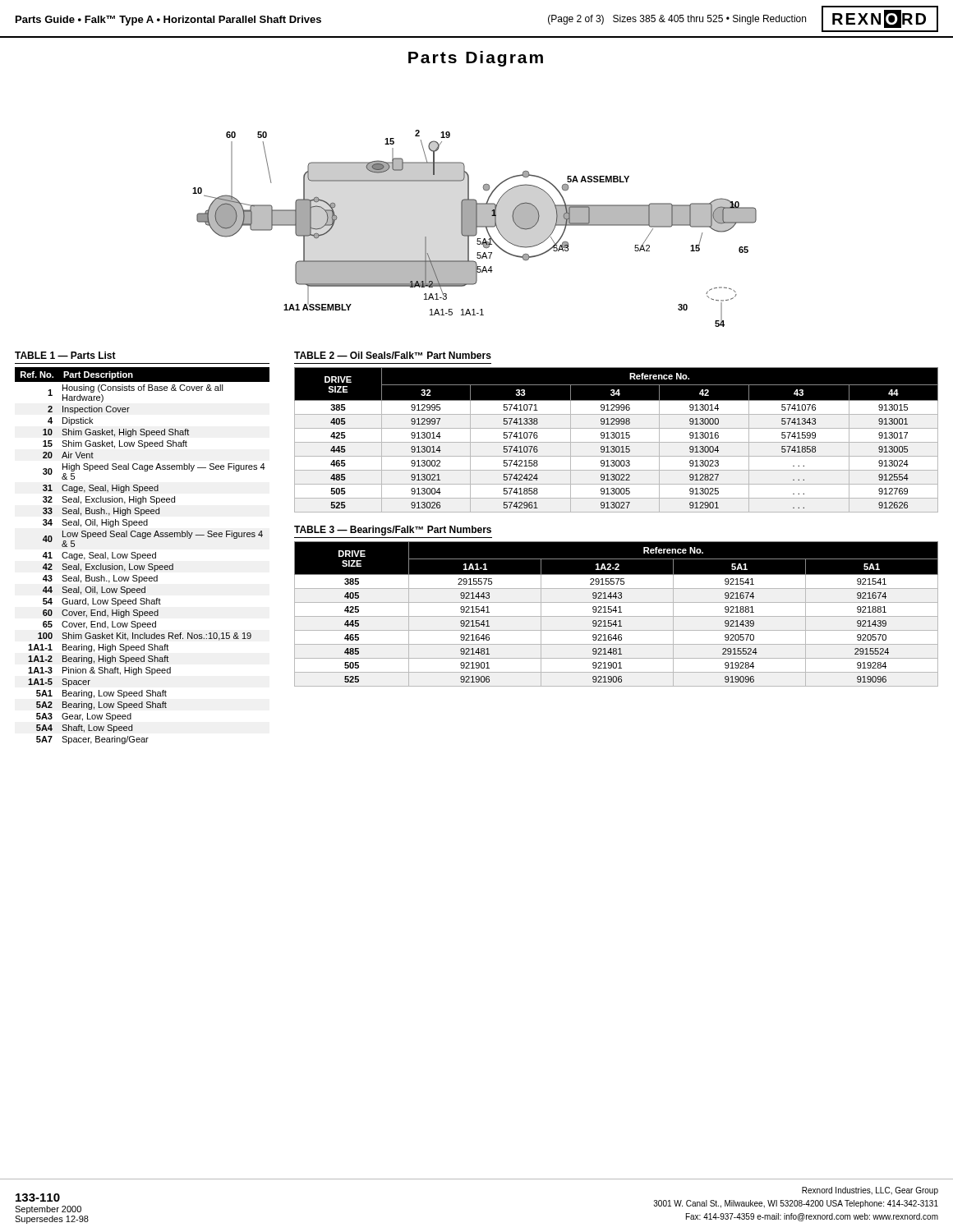Locate the table with the text "High Speed Seal"
The image size is (953, 1232).
pyautogui.click(x=142, y=547)
